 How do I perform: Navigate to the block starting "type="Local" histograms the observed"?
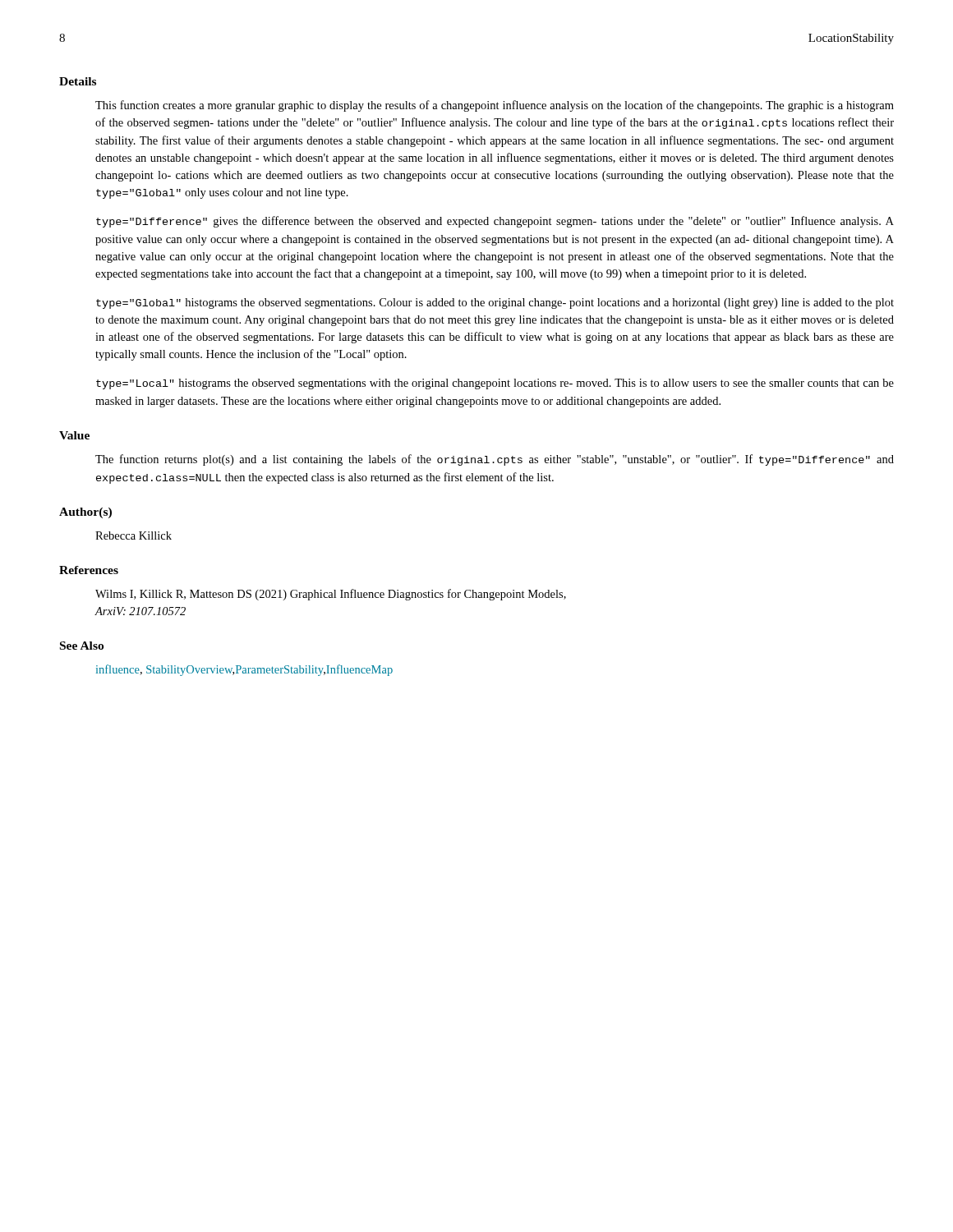495,392
